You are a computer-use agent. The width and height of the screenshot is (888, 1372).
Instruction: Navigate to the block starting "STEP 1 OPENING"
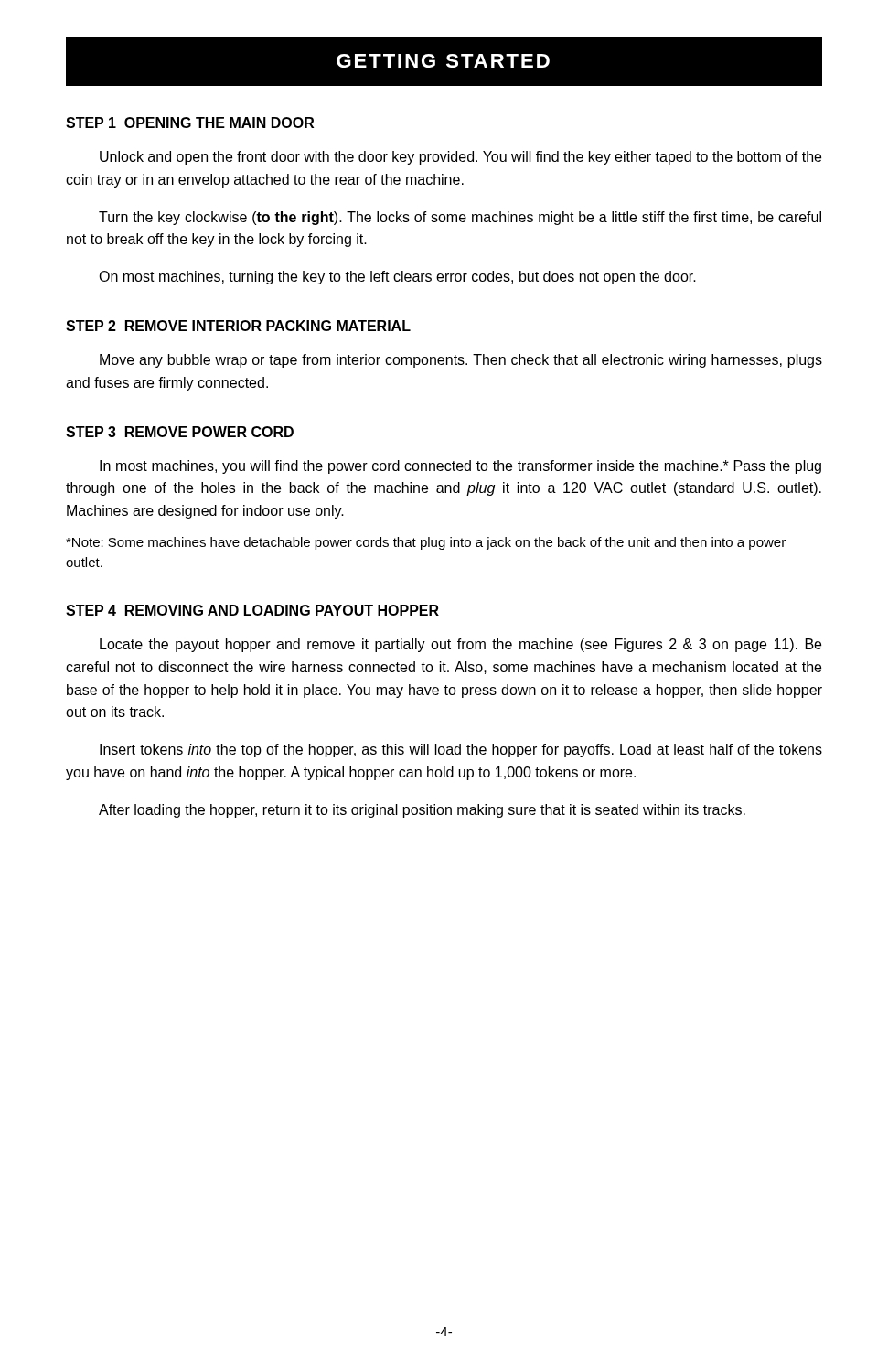point(190,123)
